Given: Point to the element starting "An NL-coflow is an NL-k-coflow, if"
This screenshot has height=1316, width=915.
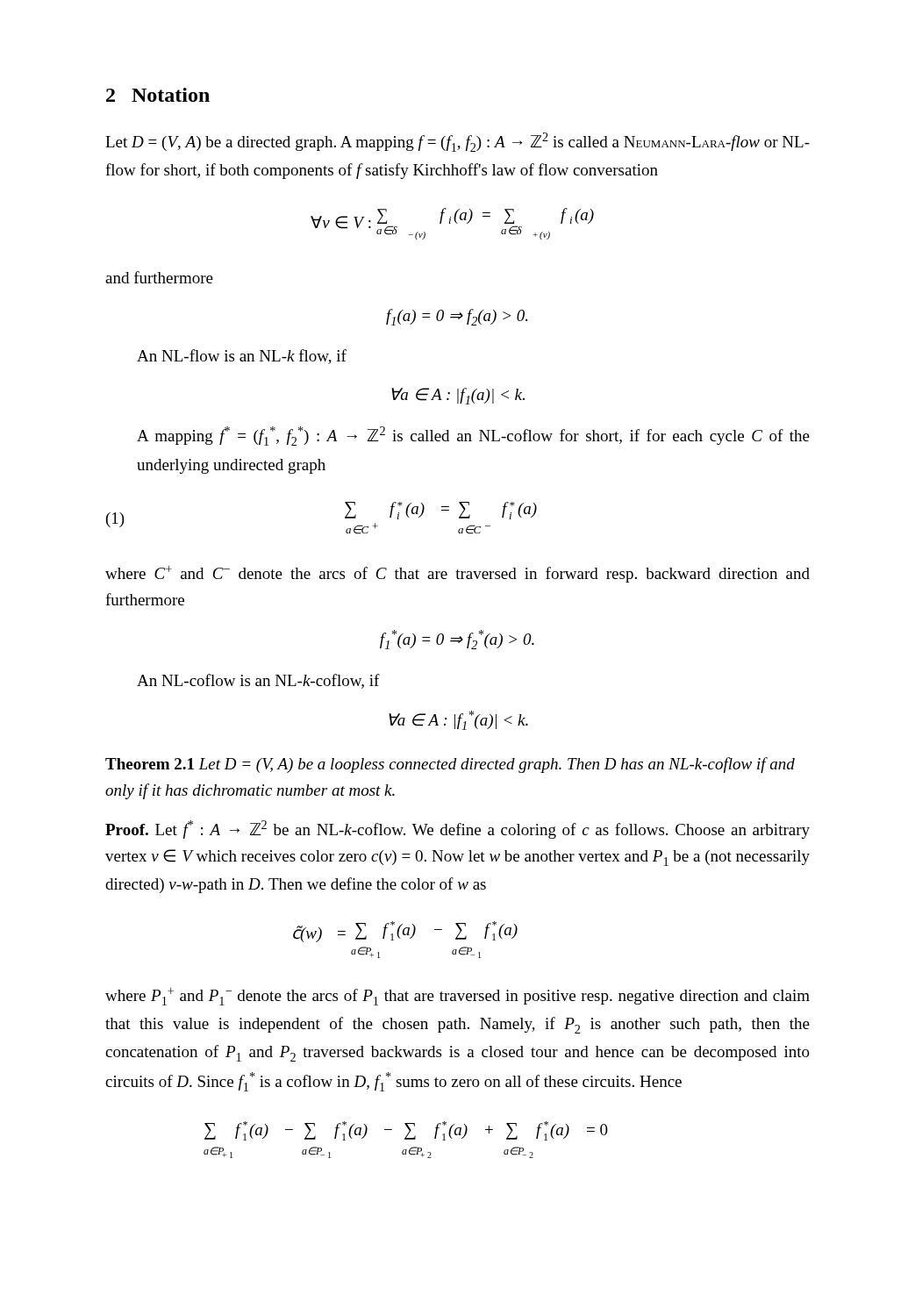Looking at the screenshot, I should pos(258,680).
